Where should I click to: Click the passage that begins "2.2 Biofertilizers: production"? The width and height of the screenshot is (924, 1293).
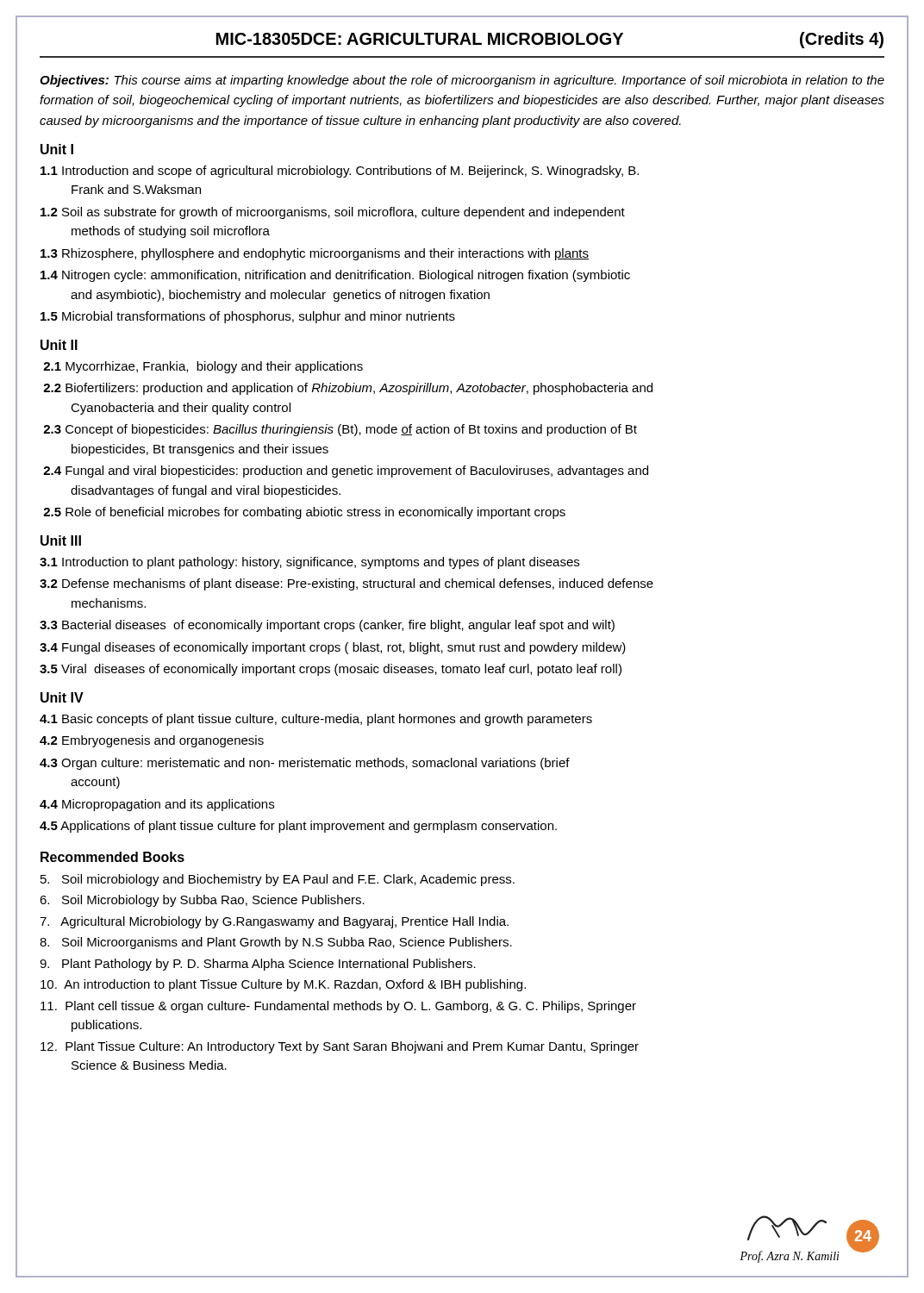462,399
